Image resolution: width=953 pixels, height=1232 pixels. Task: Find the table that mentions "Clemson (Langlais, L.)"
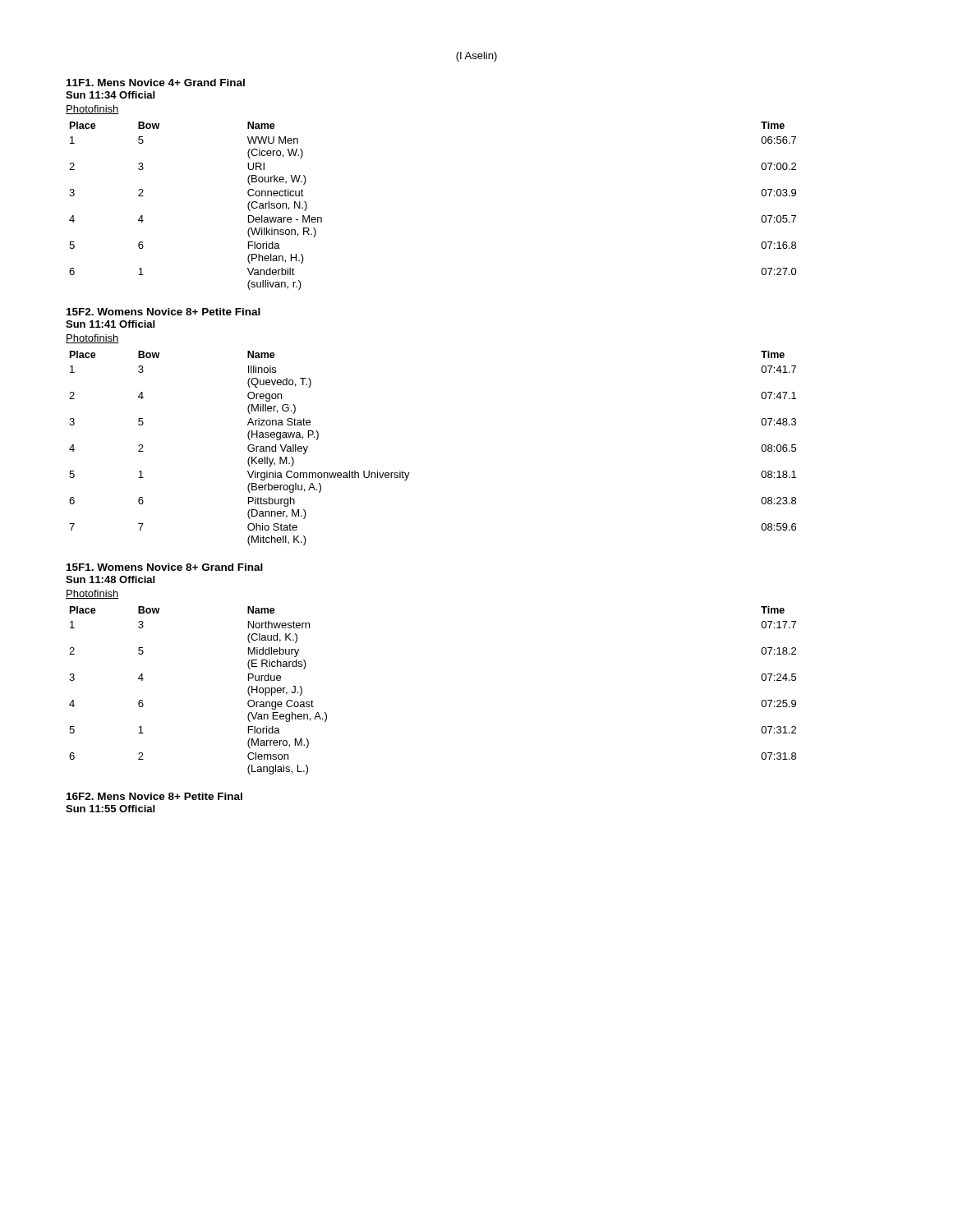point(476,689)
